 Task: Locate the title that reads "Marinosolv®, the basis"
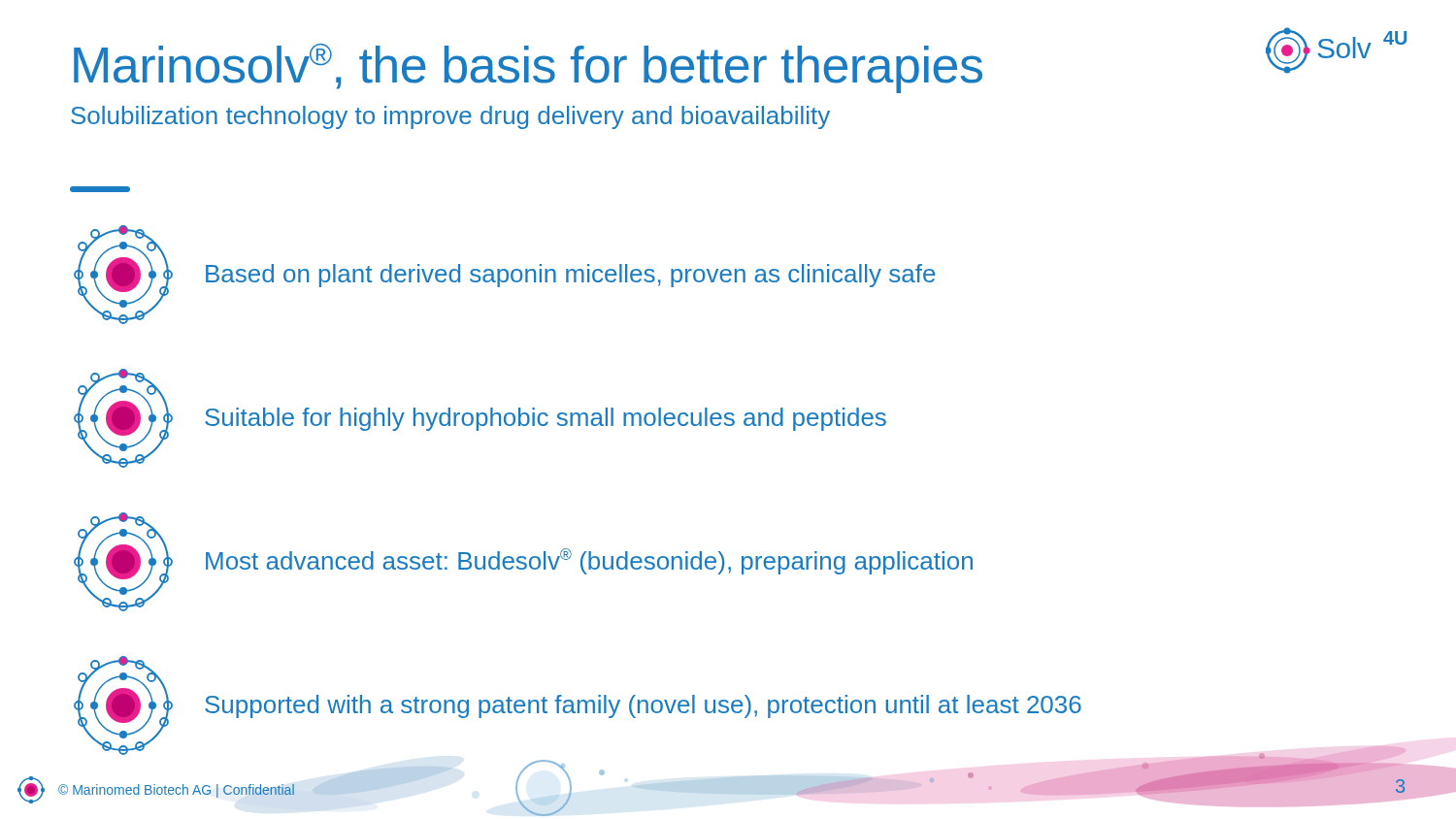tap(527, 84)
